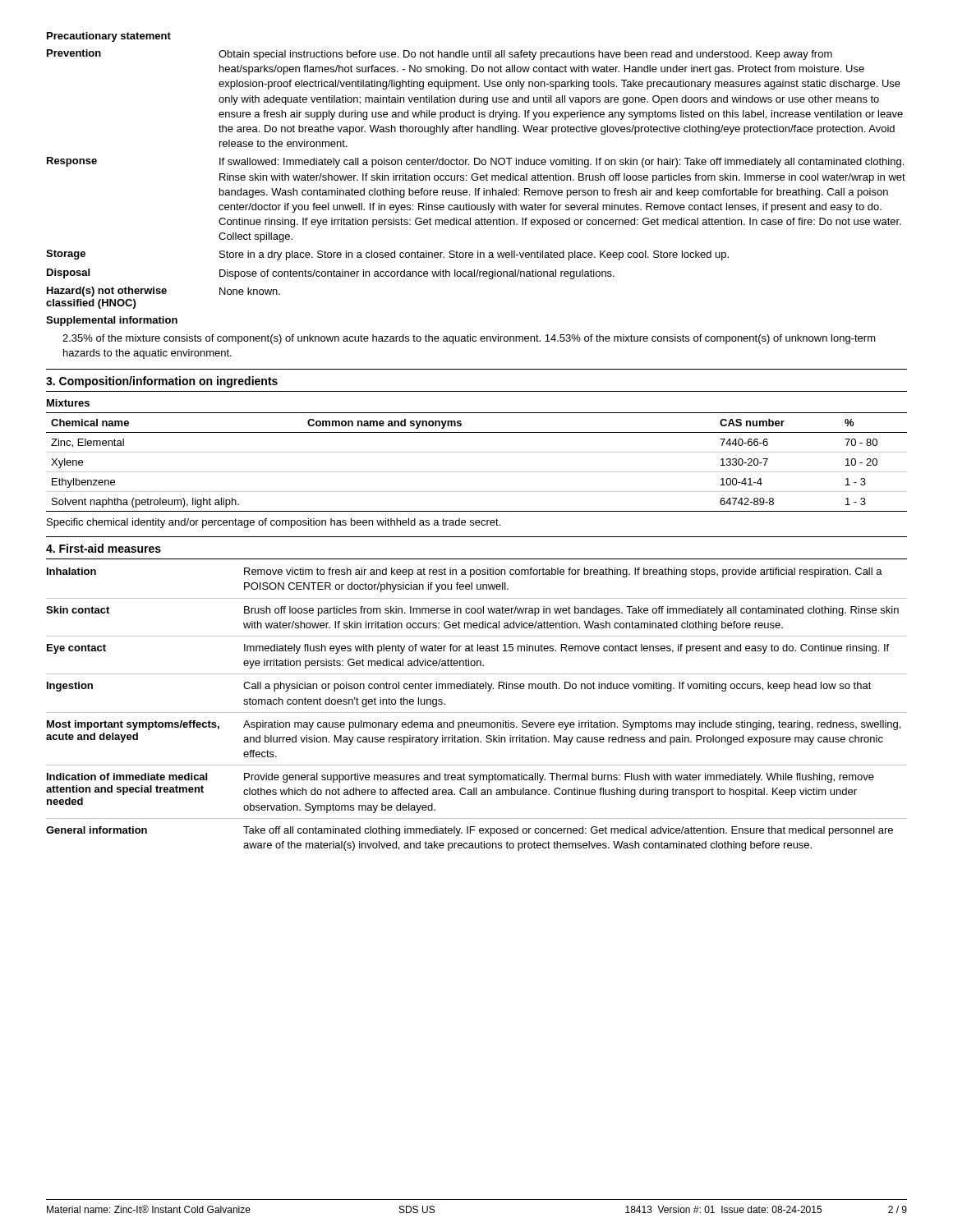Image resolution: width=953 pixels, height=1232 pixels.
Task: Locate the section header that reads "4. First-aid measures"
Action: [104, 549]
